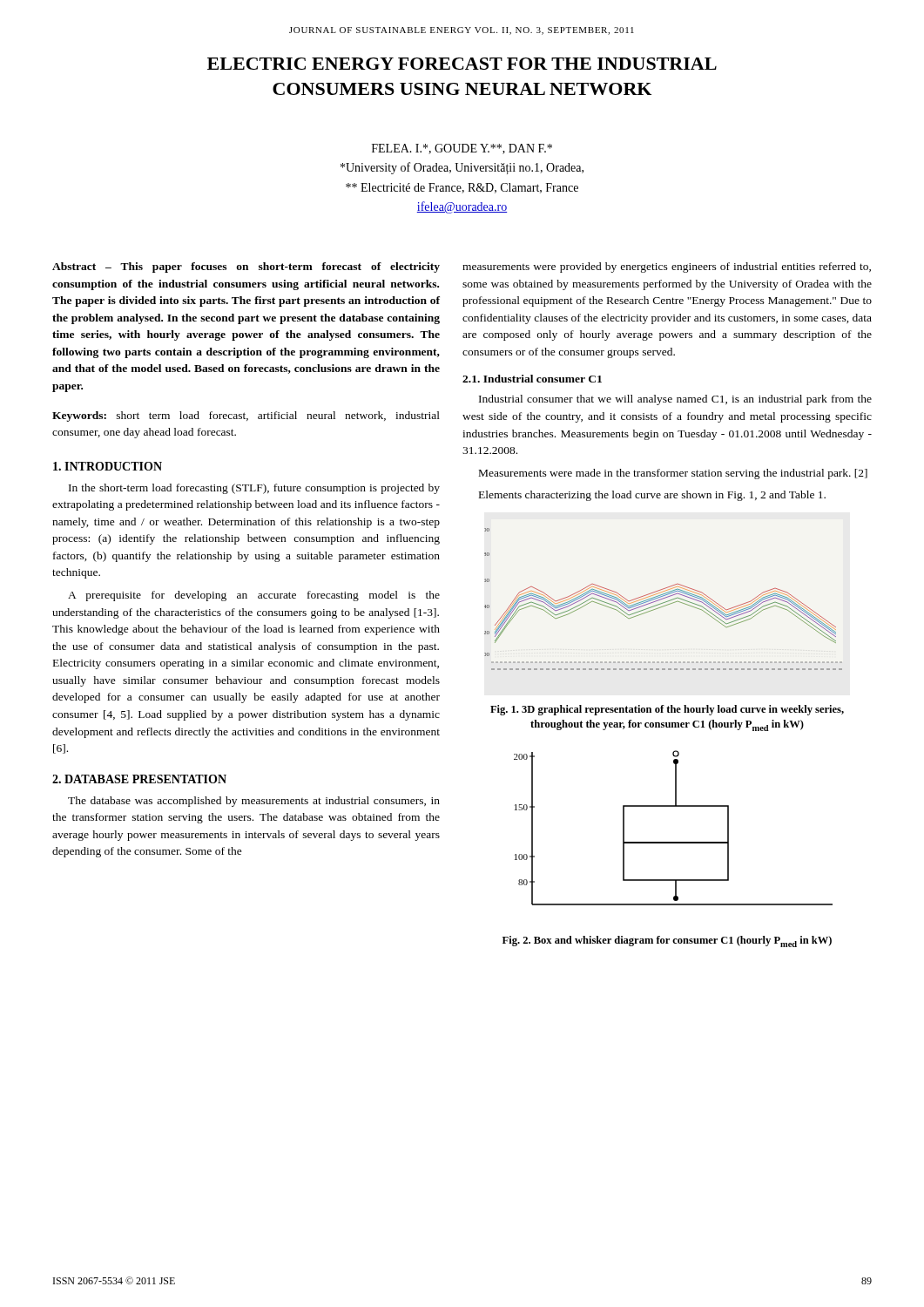Screen dimensions: 1307x924
Task: Find the block on this page that starts "measurements were provided by"
Action: (667, 309)
